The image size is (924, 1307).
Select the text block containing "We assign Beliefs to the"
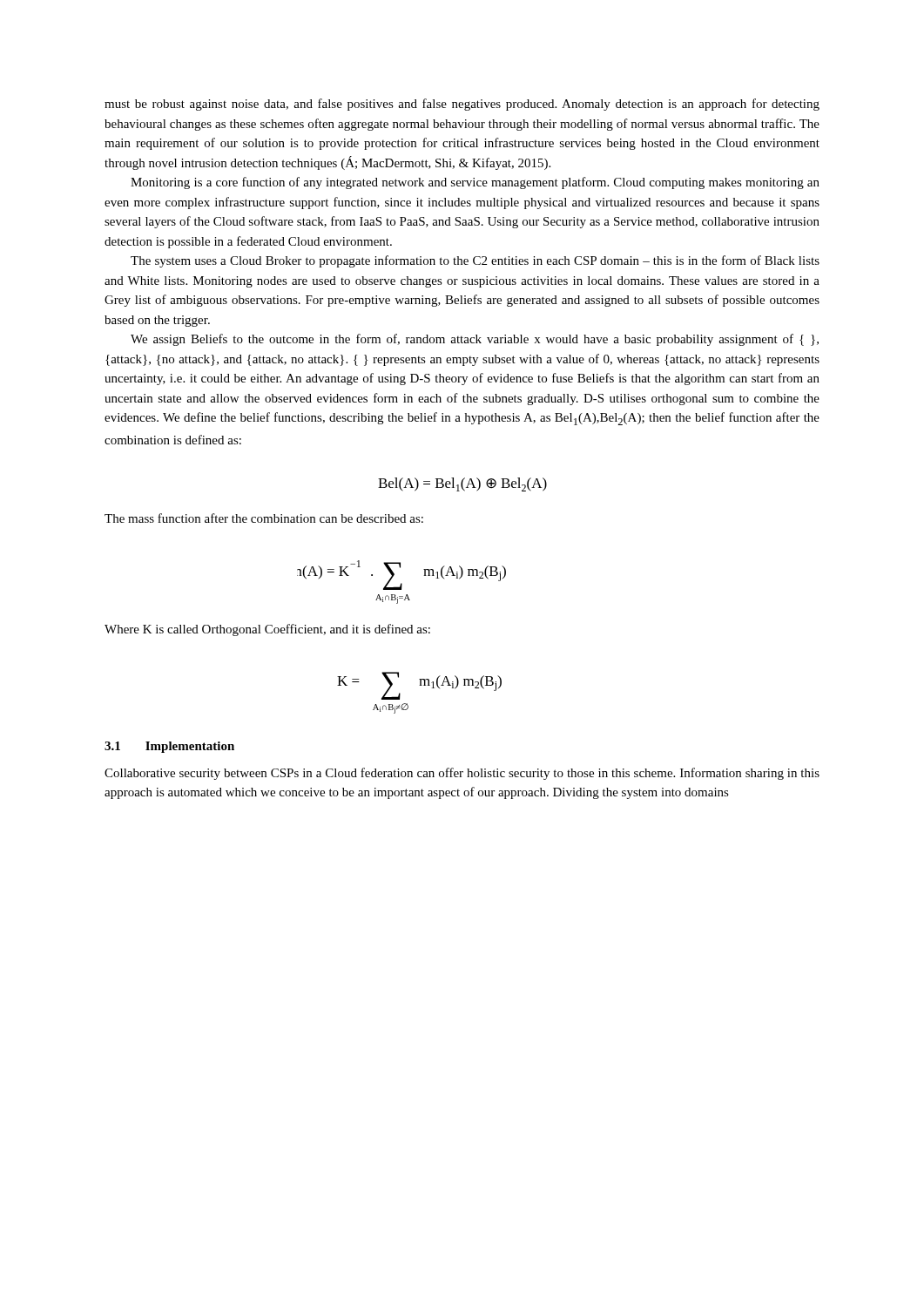[x=462, y=390]
